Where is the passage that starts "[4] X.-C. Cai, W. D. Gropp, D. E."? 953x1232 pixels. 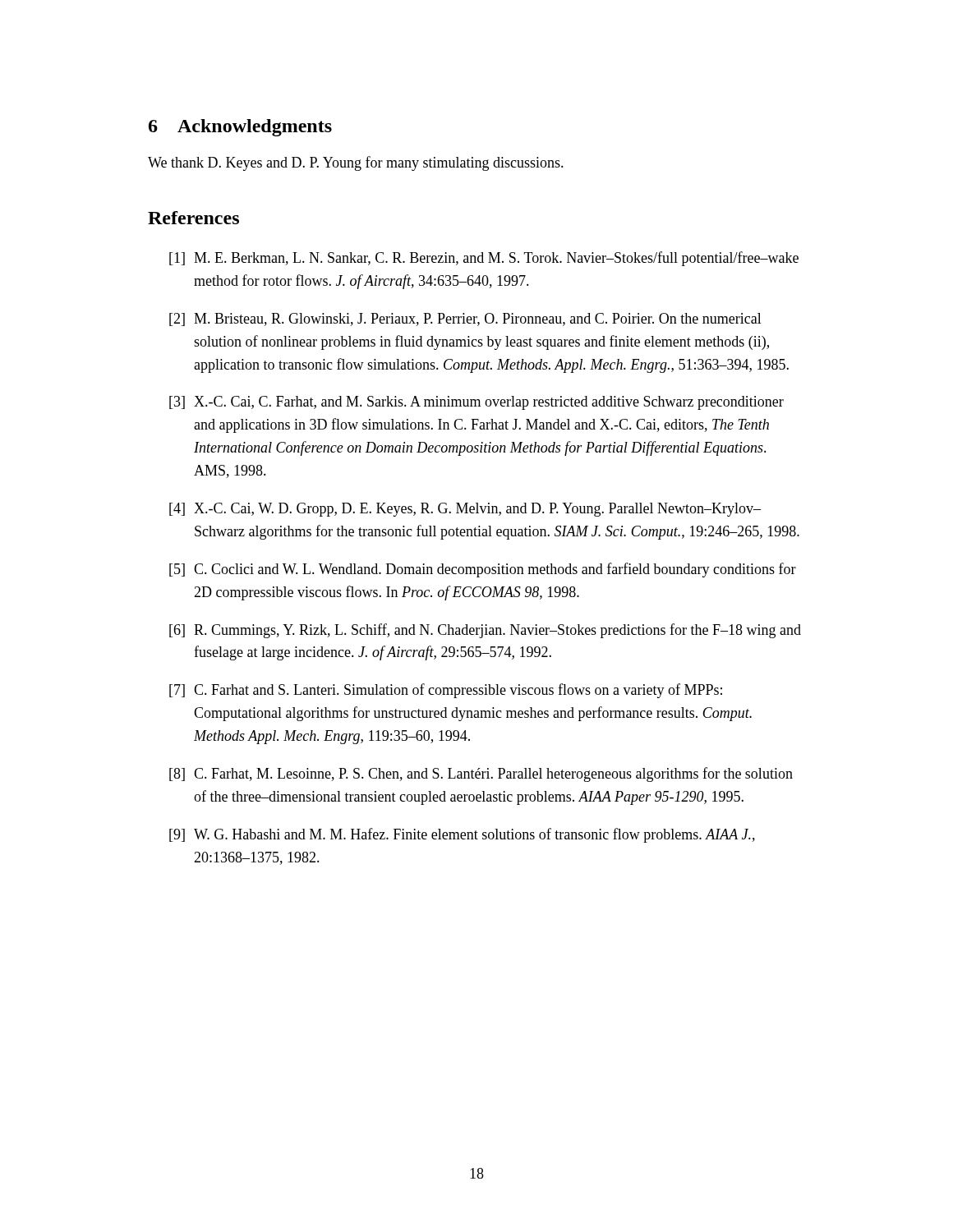click(476, 521)
